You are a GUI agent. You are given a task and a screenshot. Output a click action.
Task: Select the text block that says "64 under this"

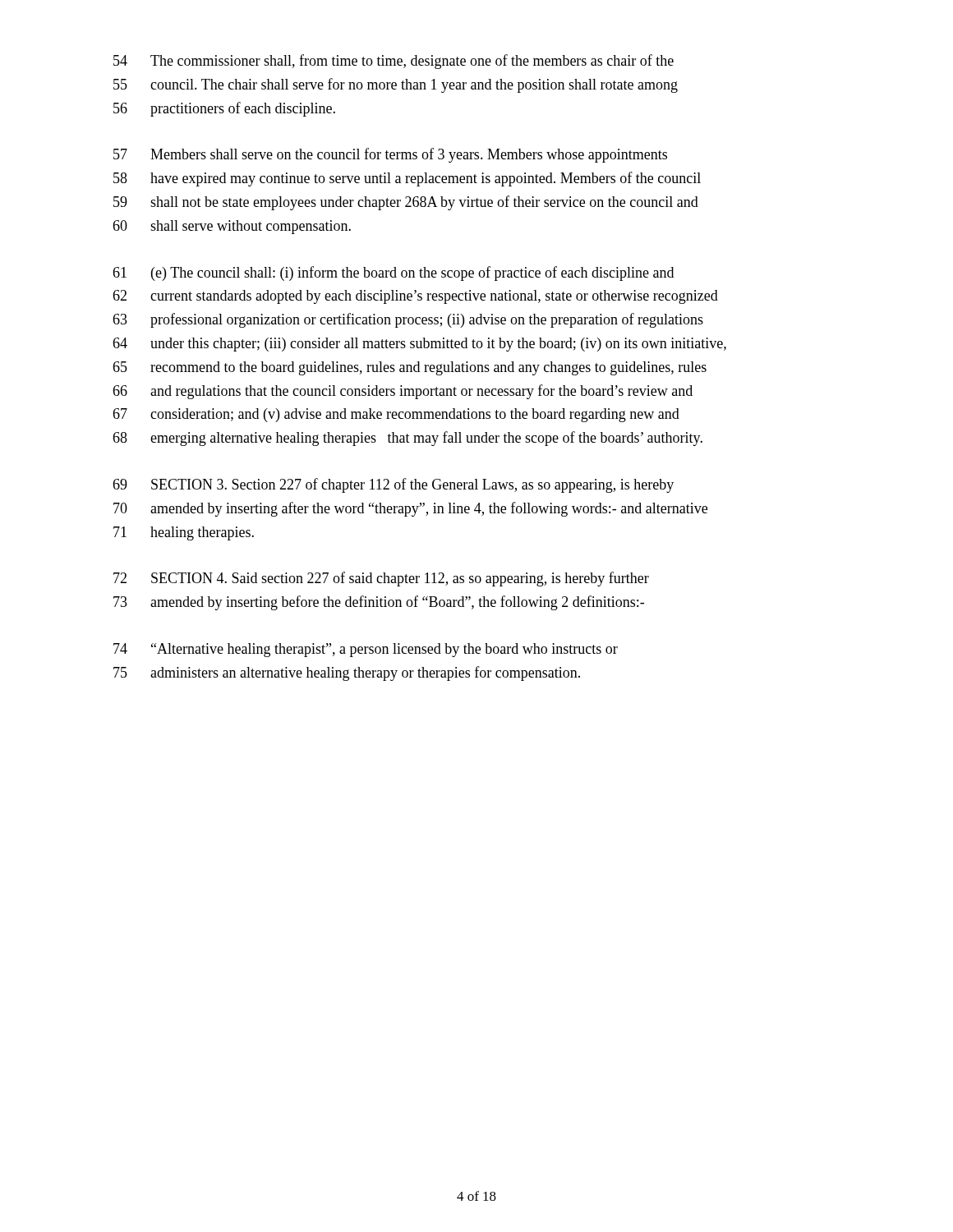(x=485, y=344)
